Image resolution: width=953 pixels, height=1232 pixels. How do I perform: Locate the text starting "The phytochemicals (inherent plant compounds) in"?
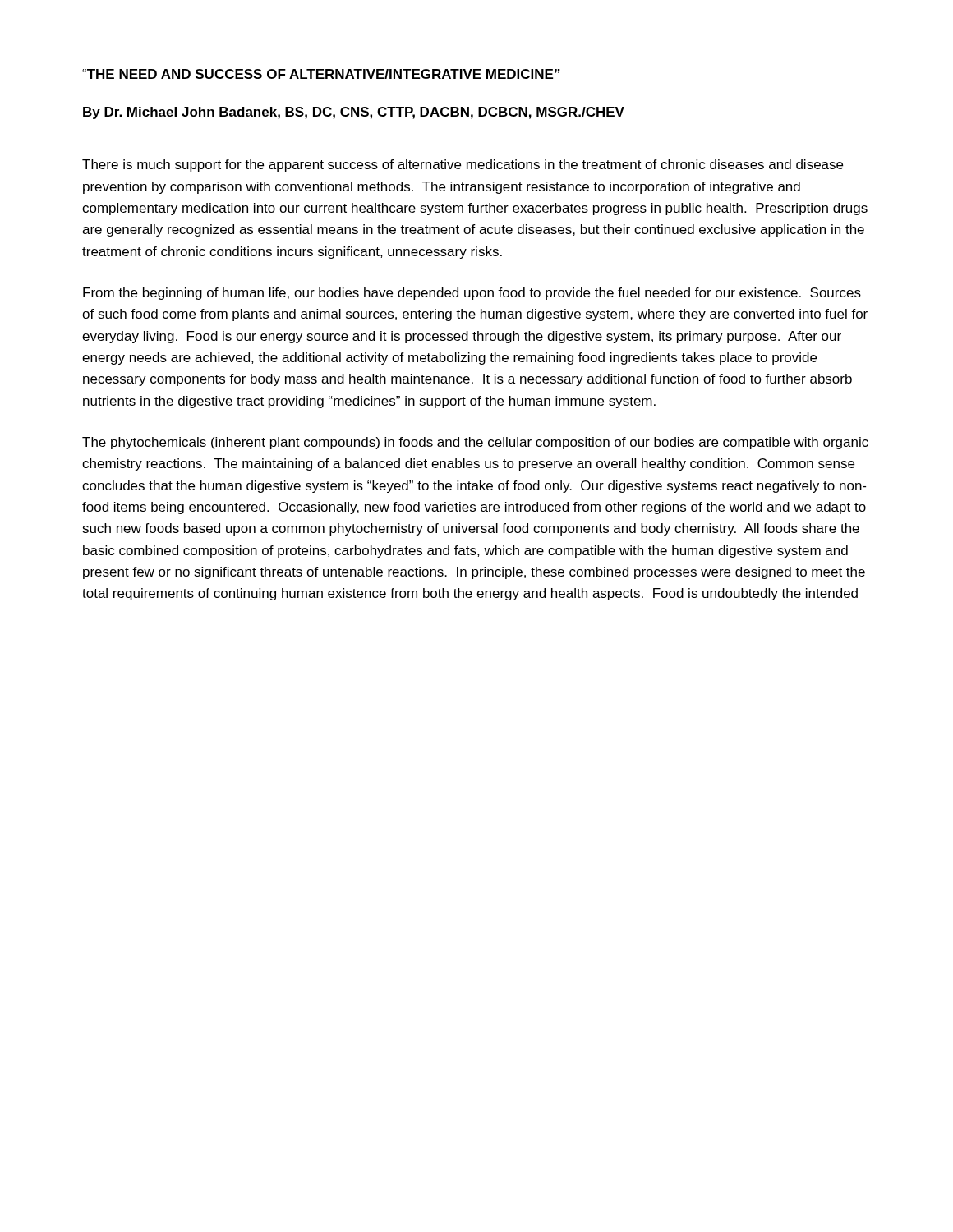[475, 518]
